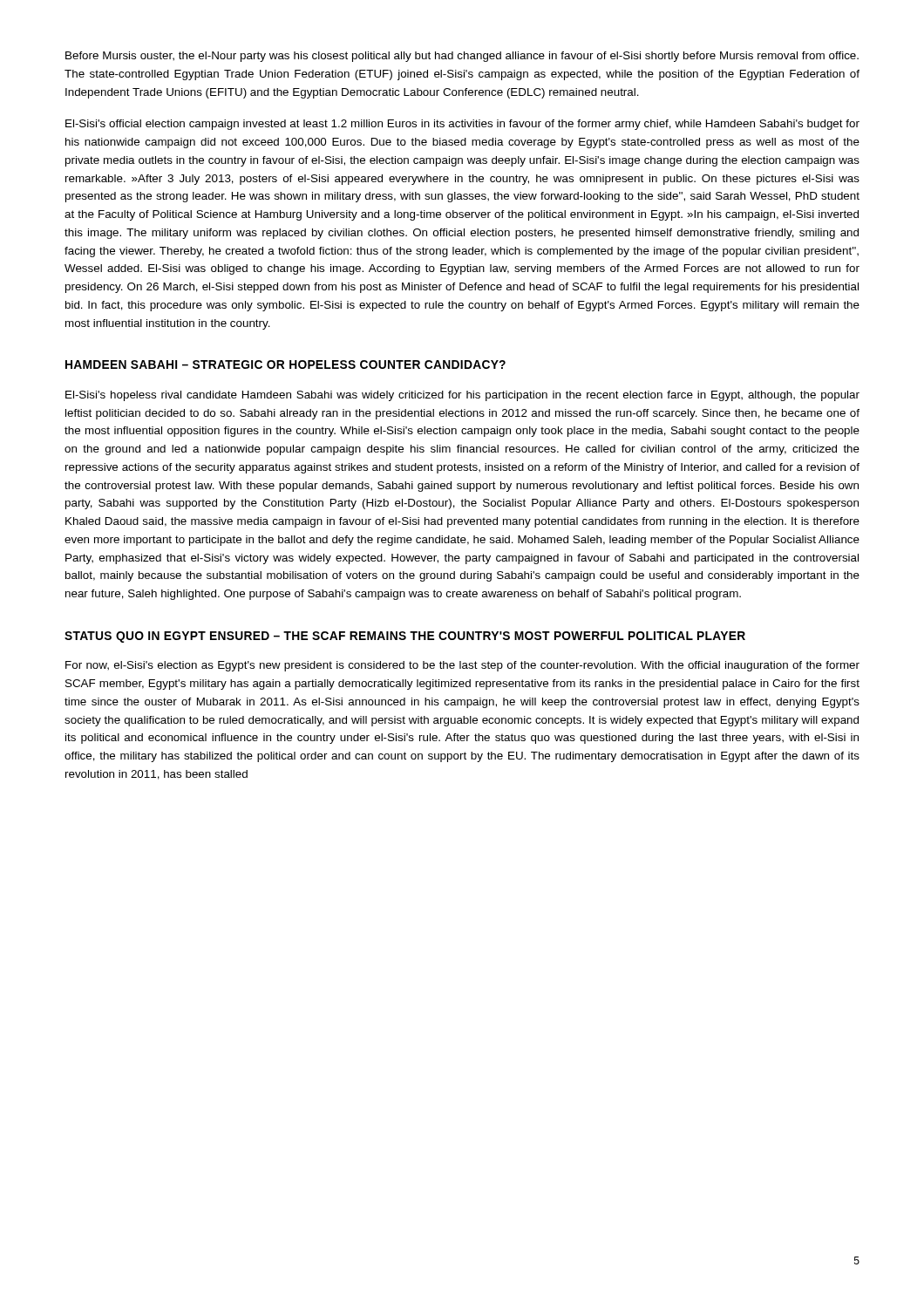The image size is (924, 1308).
Task: Click where it says "HAMDEEN SABAHI – STRATEGIC OR HOPELESS COUNTER CANDI­DACY?"
Action: [x=285, y=365]
